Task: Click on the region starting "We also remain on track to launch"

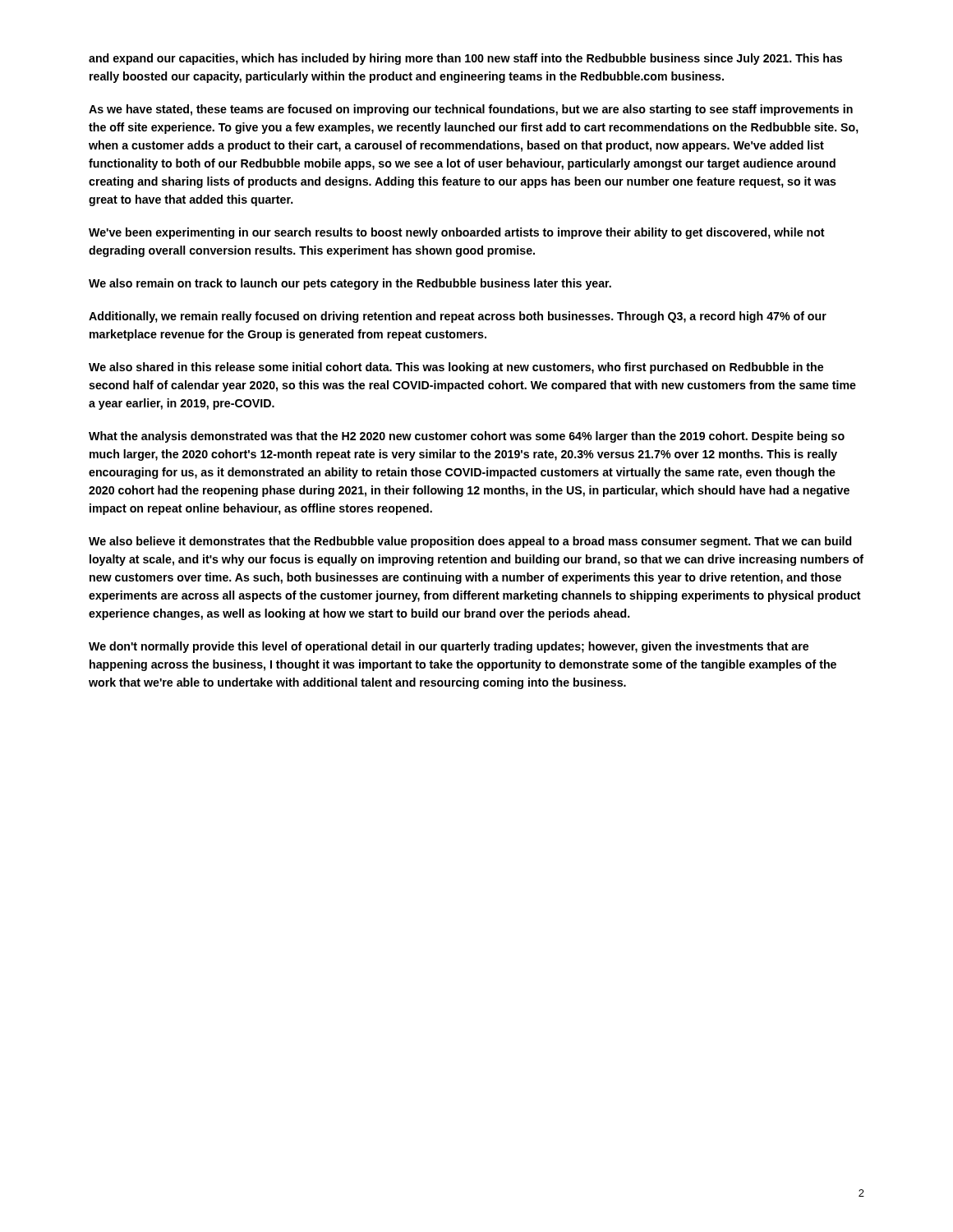Action: pyautogui.click(x=350, y=283)
